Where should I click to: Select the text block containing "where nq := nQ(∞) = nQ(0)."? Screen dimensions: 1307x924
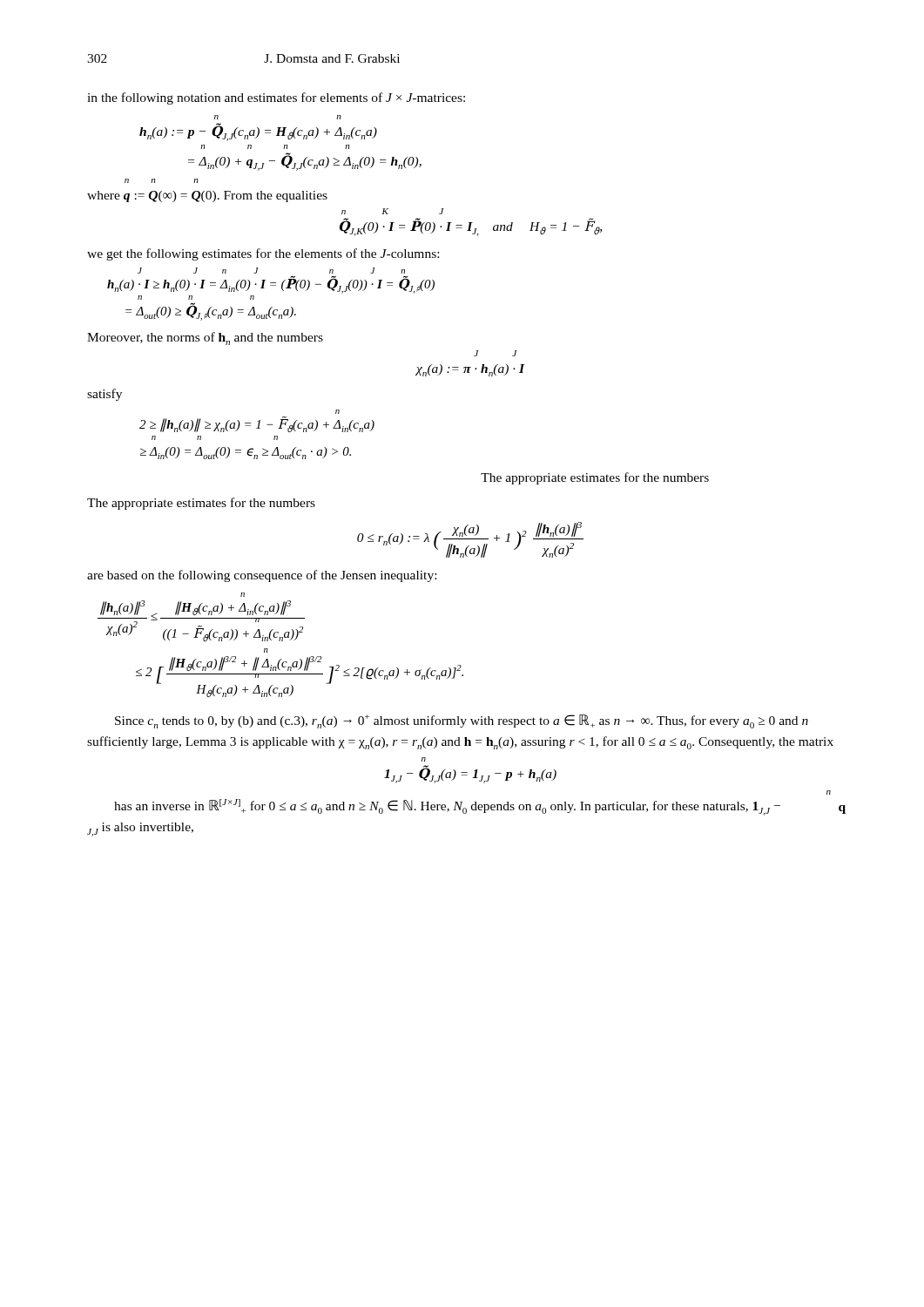(207, 191)
